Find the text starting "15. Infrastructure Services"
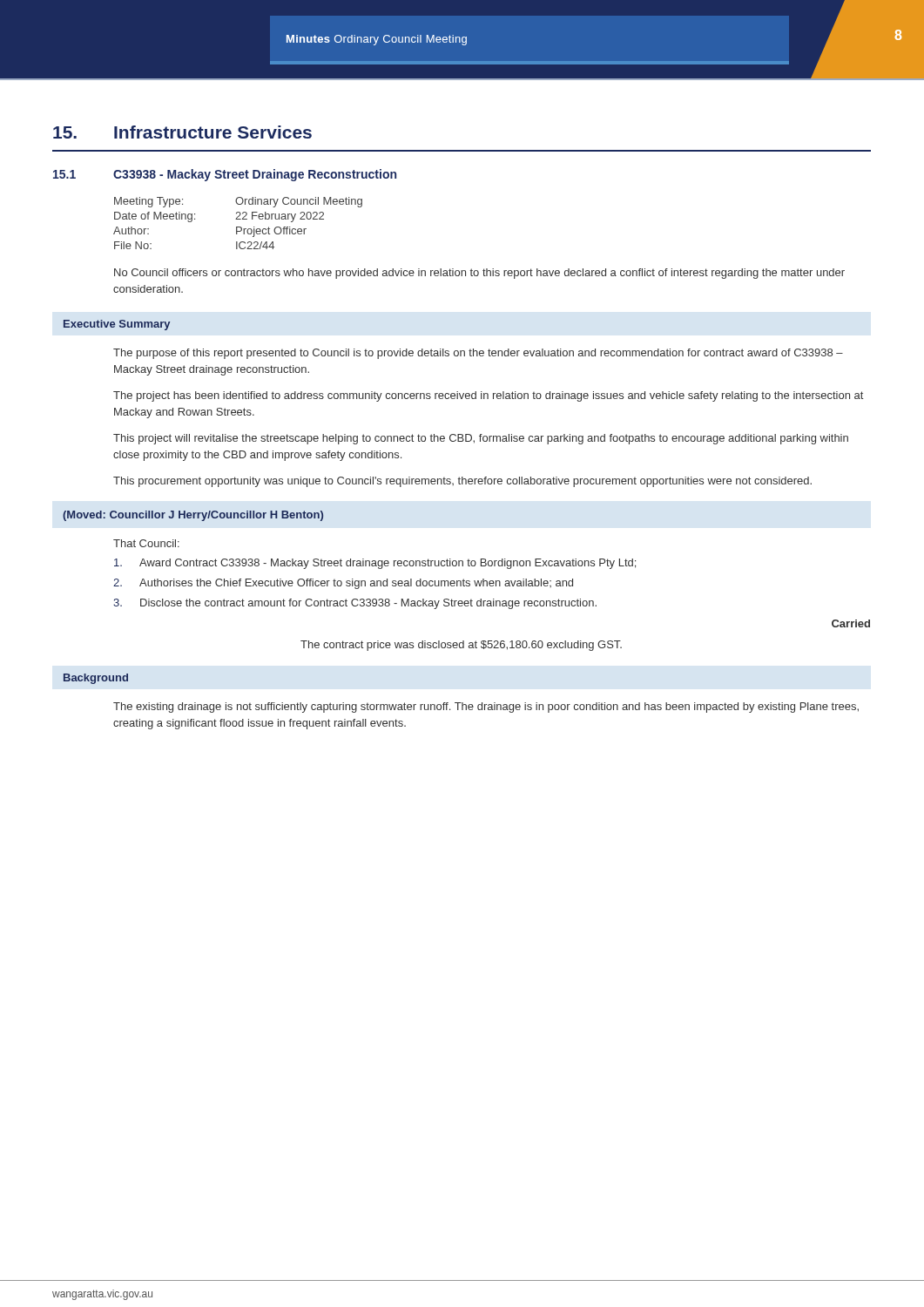This screenshot has width=924, height=1307. pos(182,132)
